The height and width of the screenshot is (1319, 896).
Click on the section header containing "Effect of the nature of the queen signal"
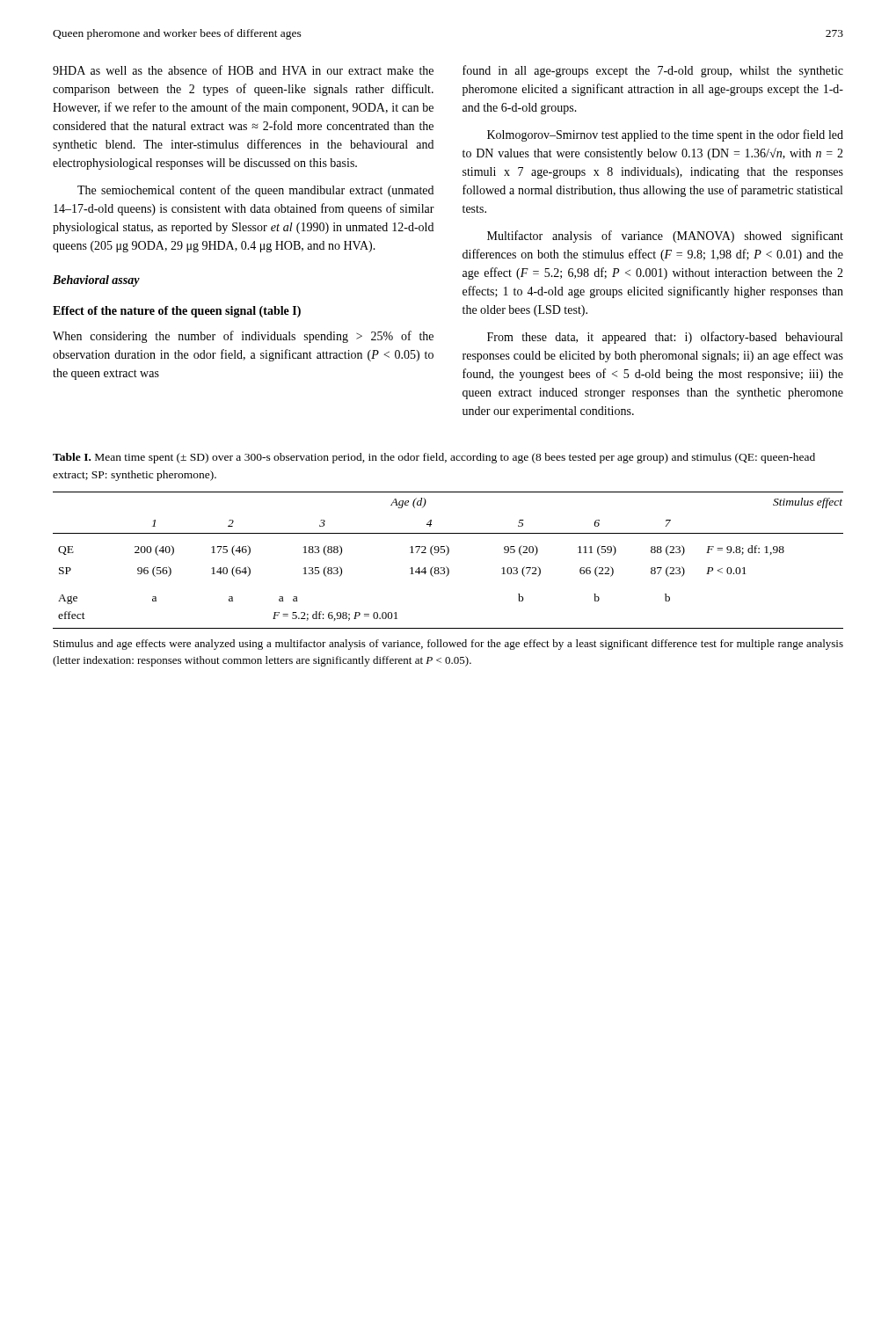[177, 311]
